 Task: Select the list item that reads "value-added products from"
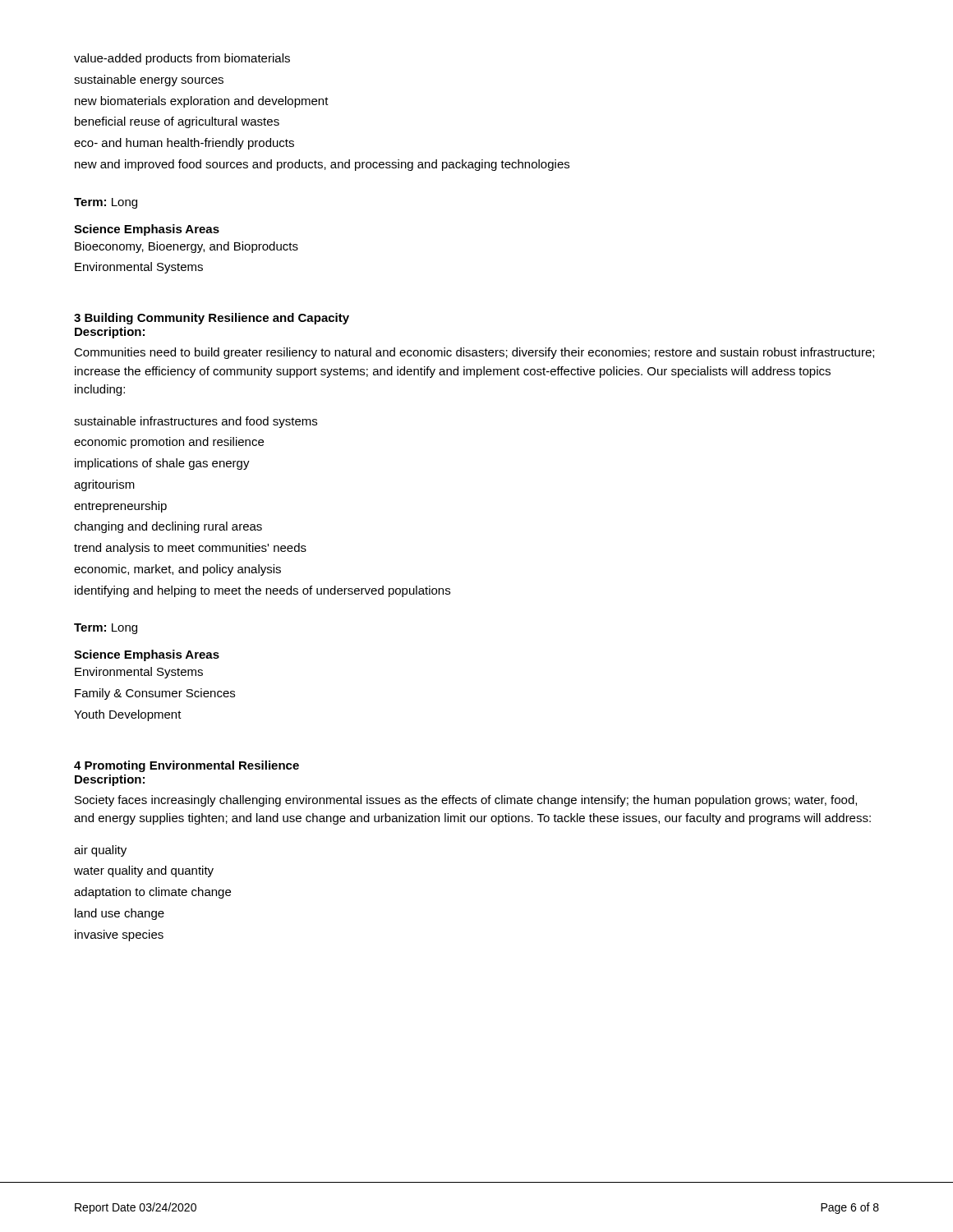182,59
